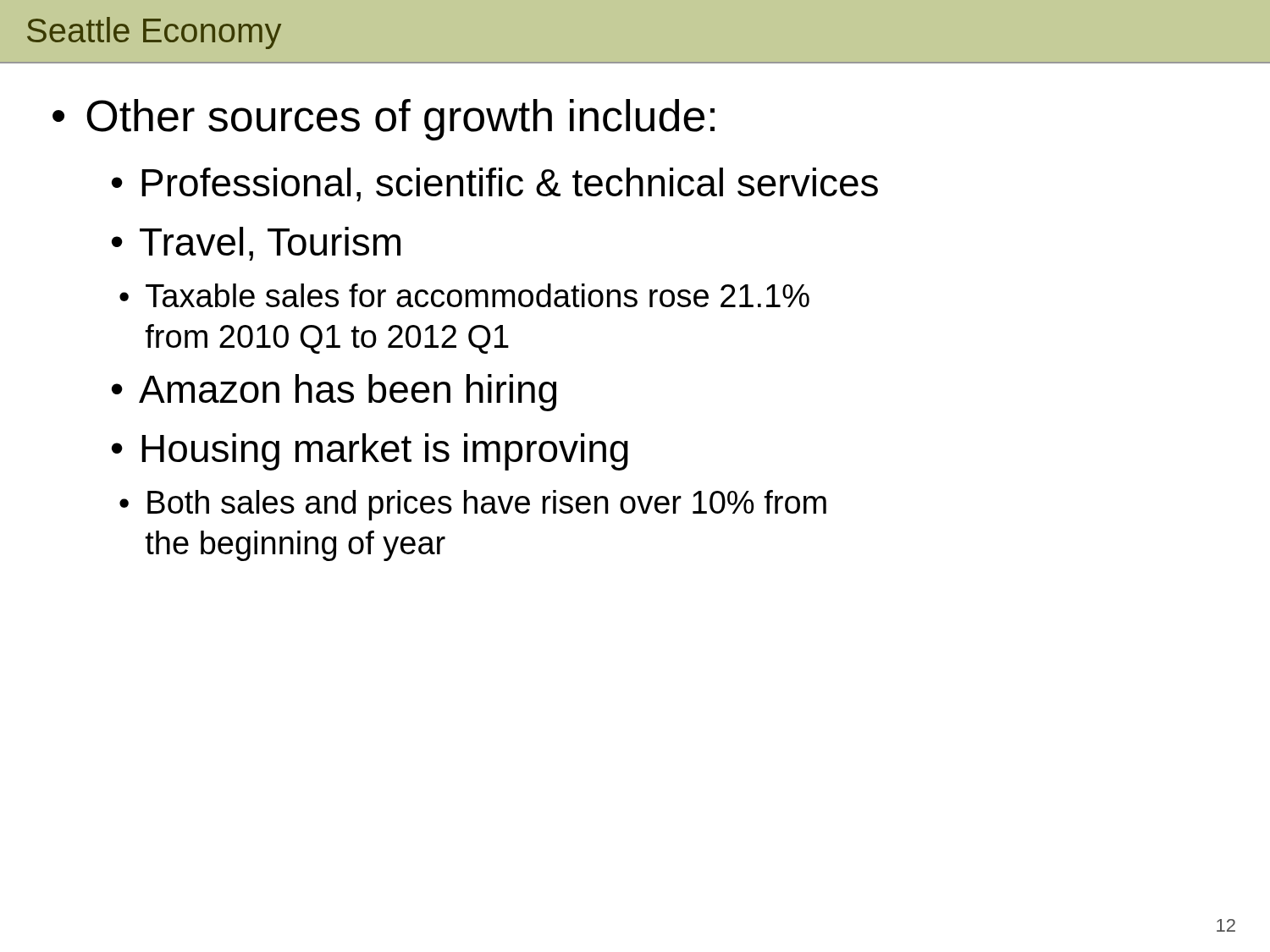Click on the list item that reads "Professional, scientific & technical services"

[509, 183]
